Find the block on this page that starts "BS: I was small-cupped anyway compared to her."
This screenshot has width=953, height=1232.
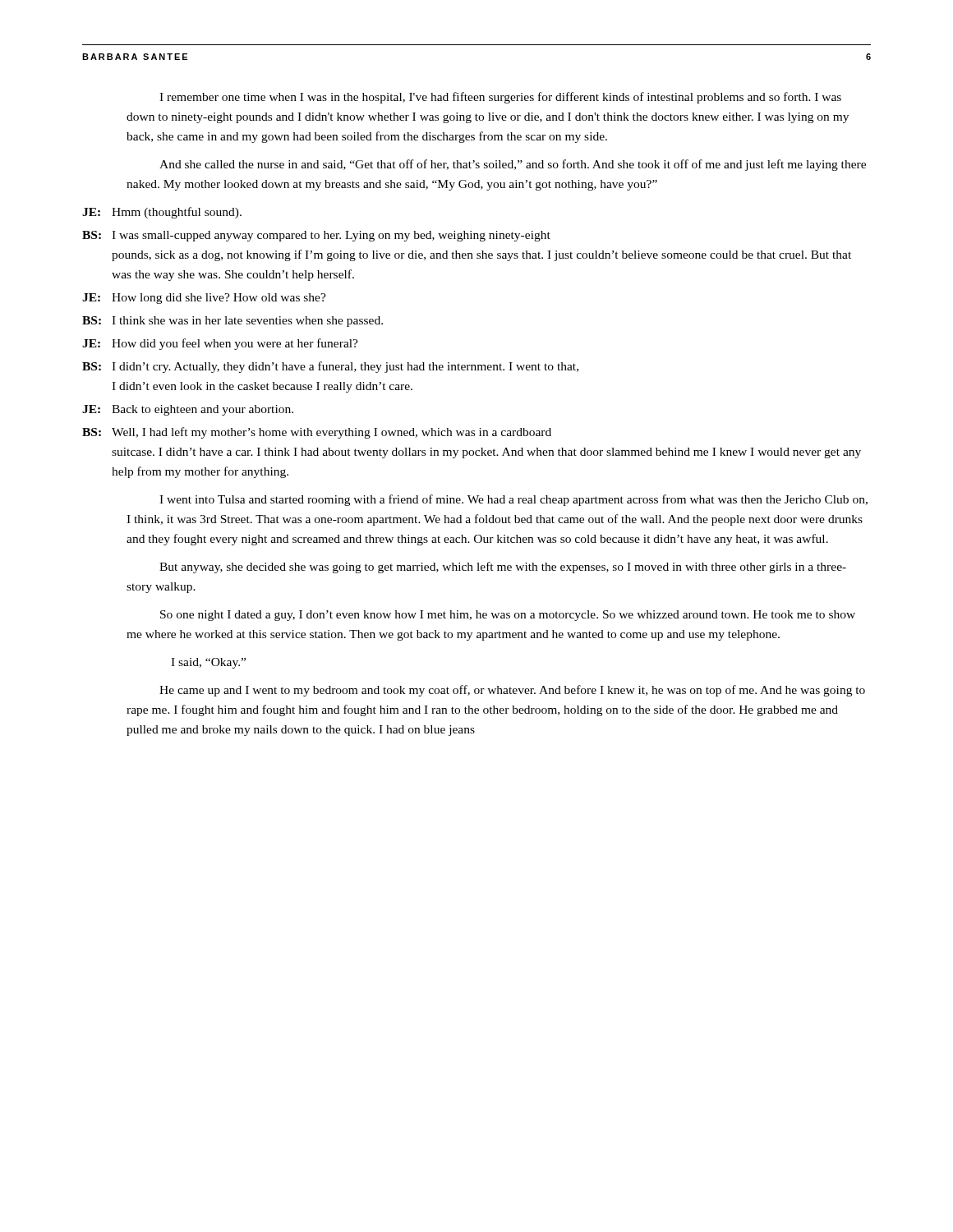tap(476, 255)
